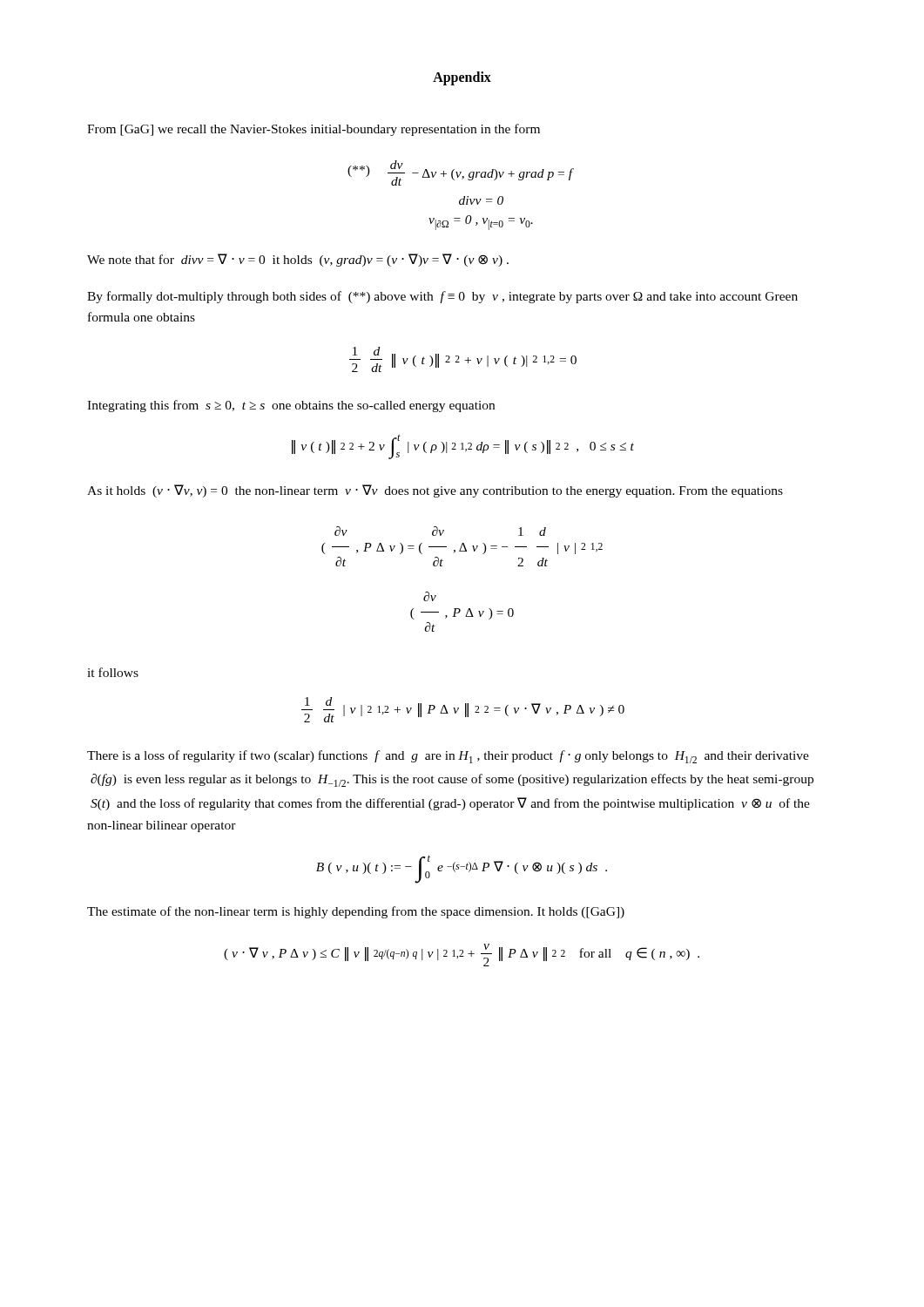
Task: Point to the text block starting "1 2 d dt ‖v(t)‖22 + ν|v(t)|21,2 ="
Action: [x=462, y=360]
